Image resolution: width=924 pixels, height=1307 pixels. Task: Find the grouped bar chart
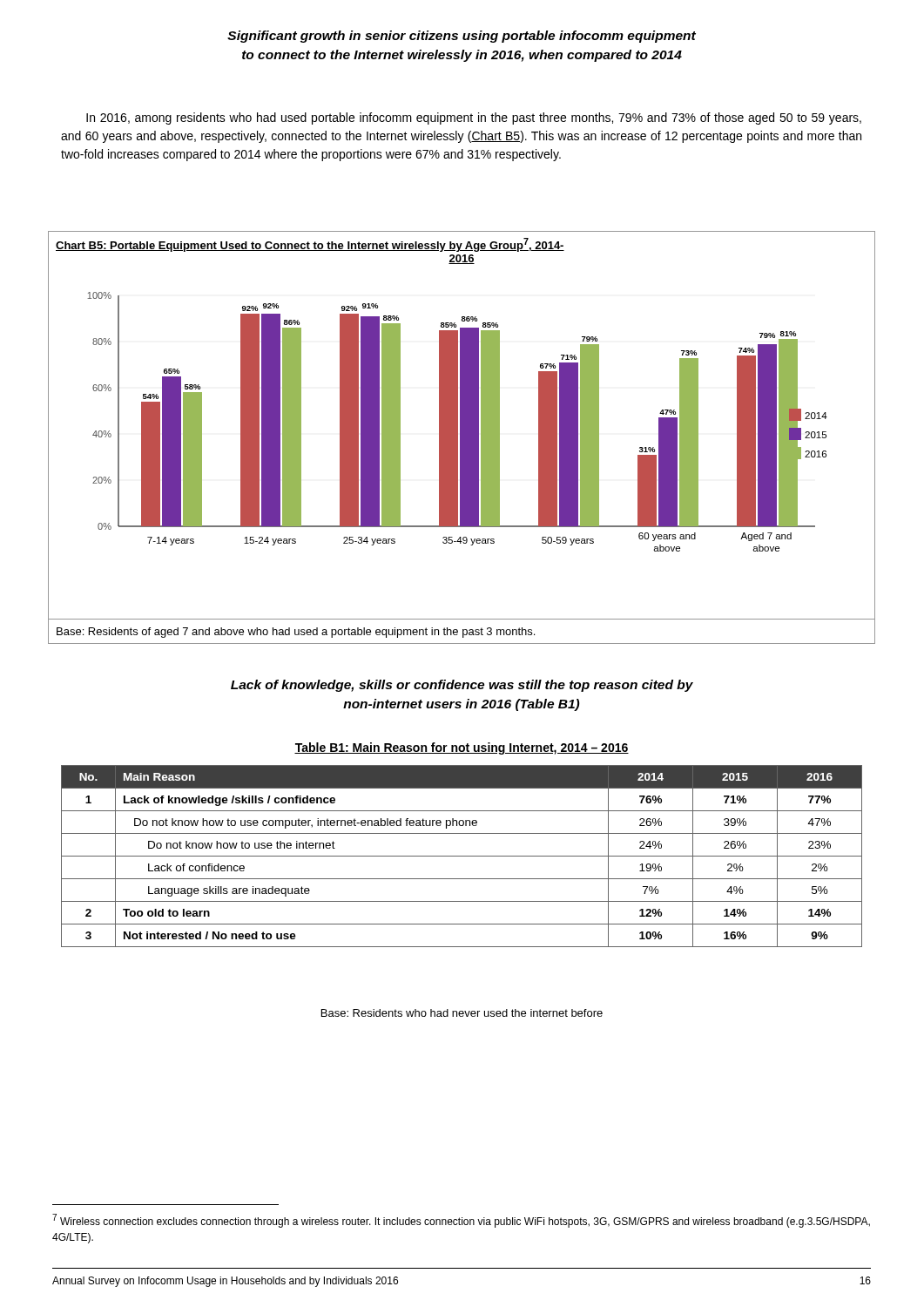click(x=462, y=438)
